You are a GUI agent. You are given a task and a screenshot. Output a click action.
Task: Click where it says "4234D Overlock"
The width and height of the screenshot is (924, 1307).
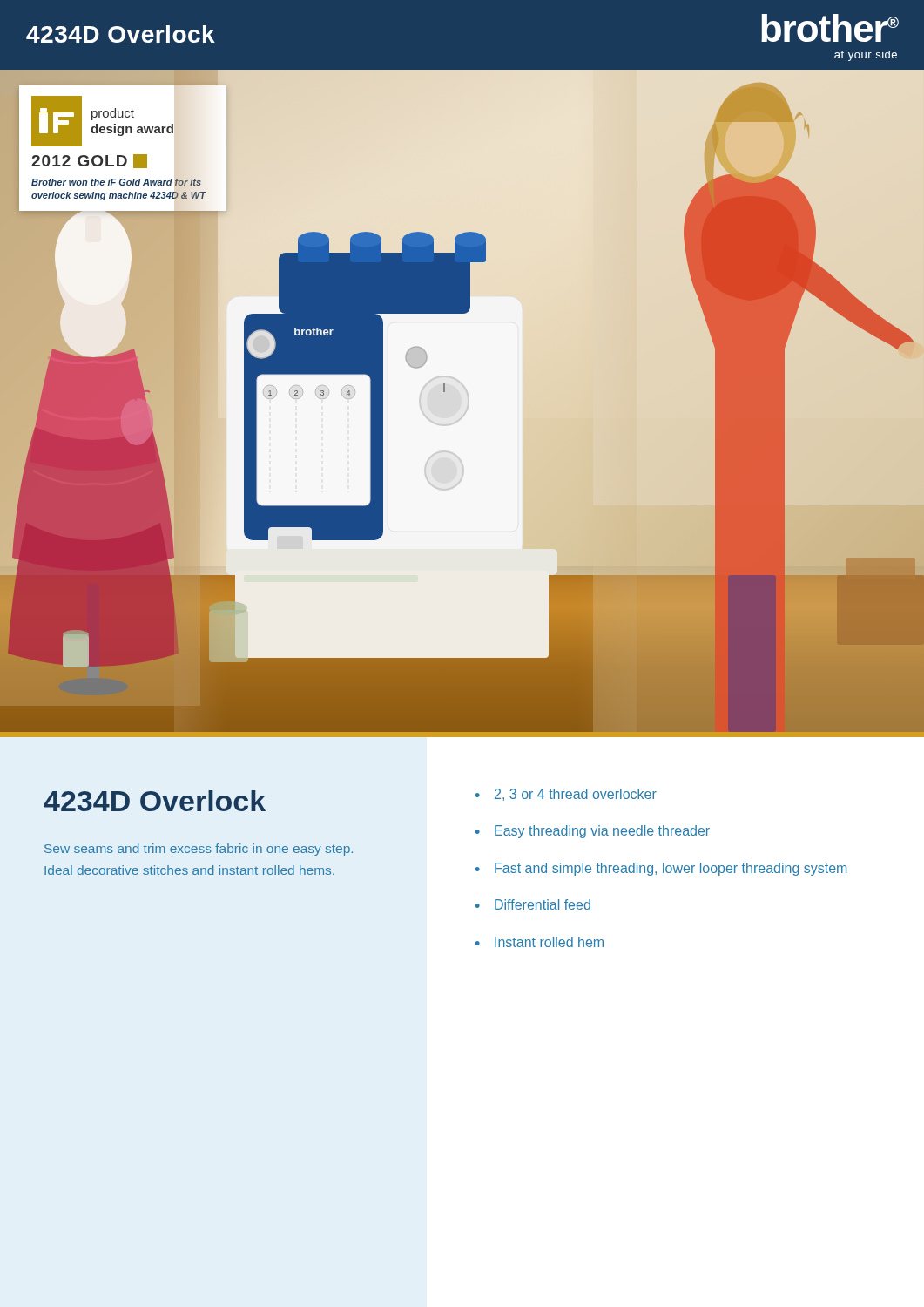click(155, 801)
